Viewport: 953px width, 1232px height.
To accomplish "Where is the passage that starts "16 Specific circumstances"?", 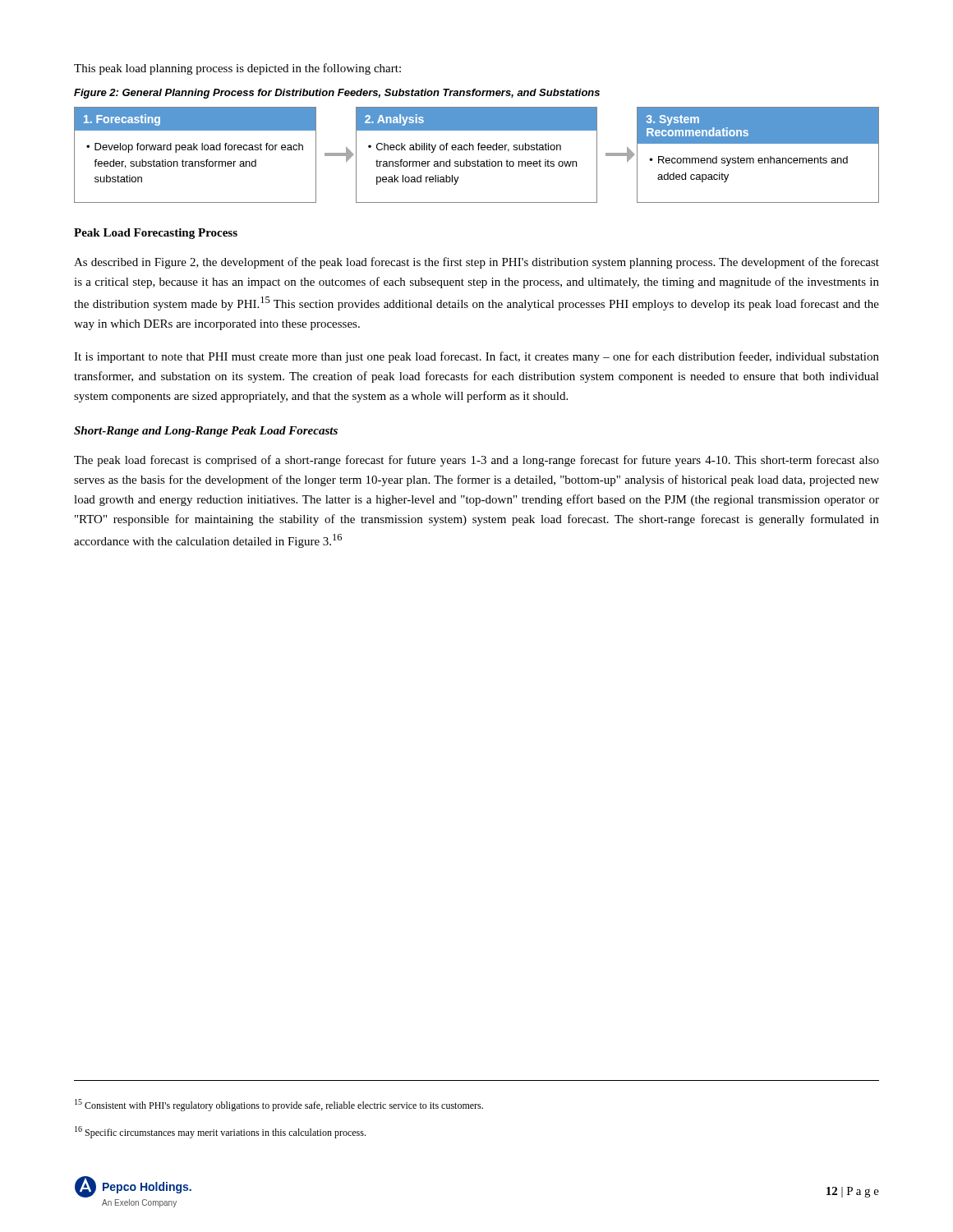I will pyautogui.click(x=220, y=1132).
